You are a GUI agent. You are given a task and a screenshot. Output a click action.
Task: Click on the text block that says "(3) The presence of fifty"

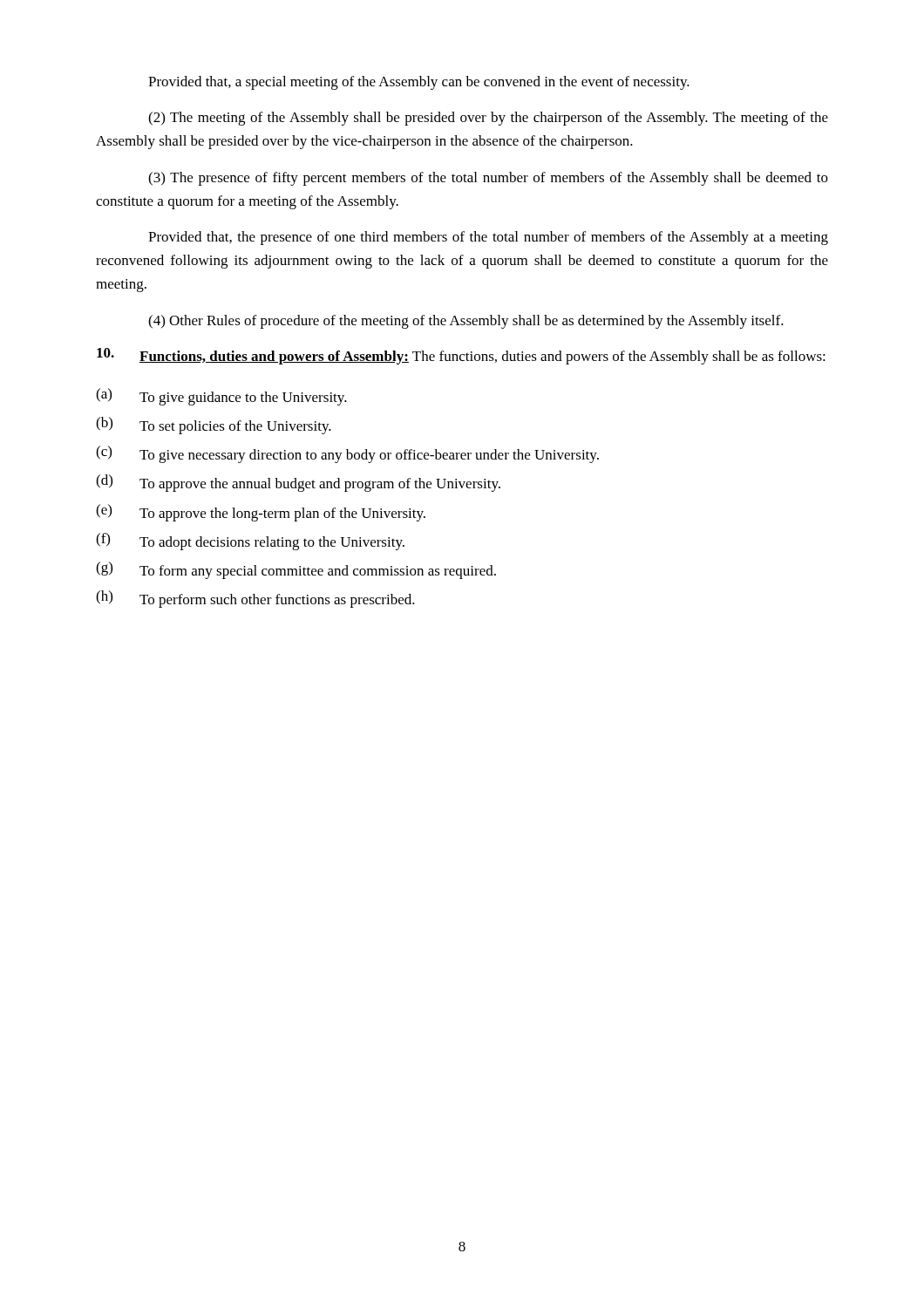click(x=462, y=189)
